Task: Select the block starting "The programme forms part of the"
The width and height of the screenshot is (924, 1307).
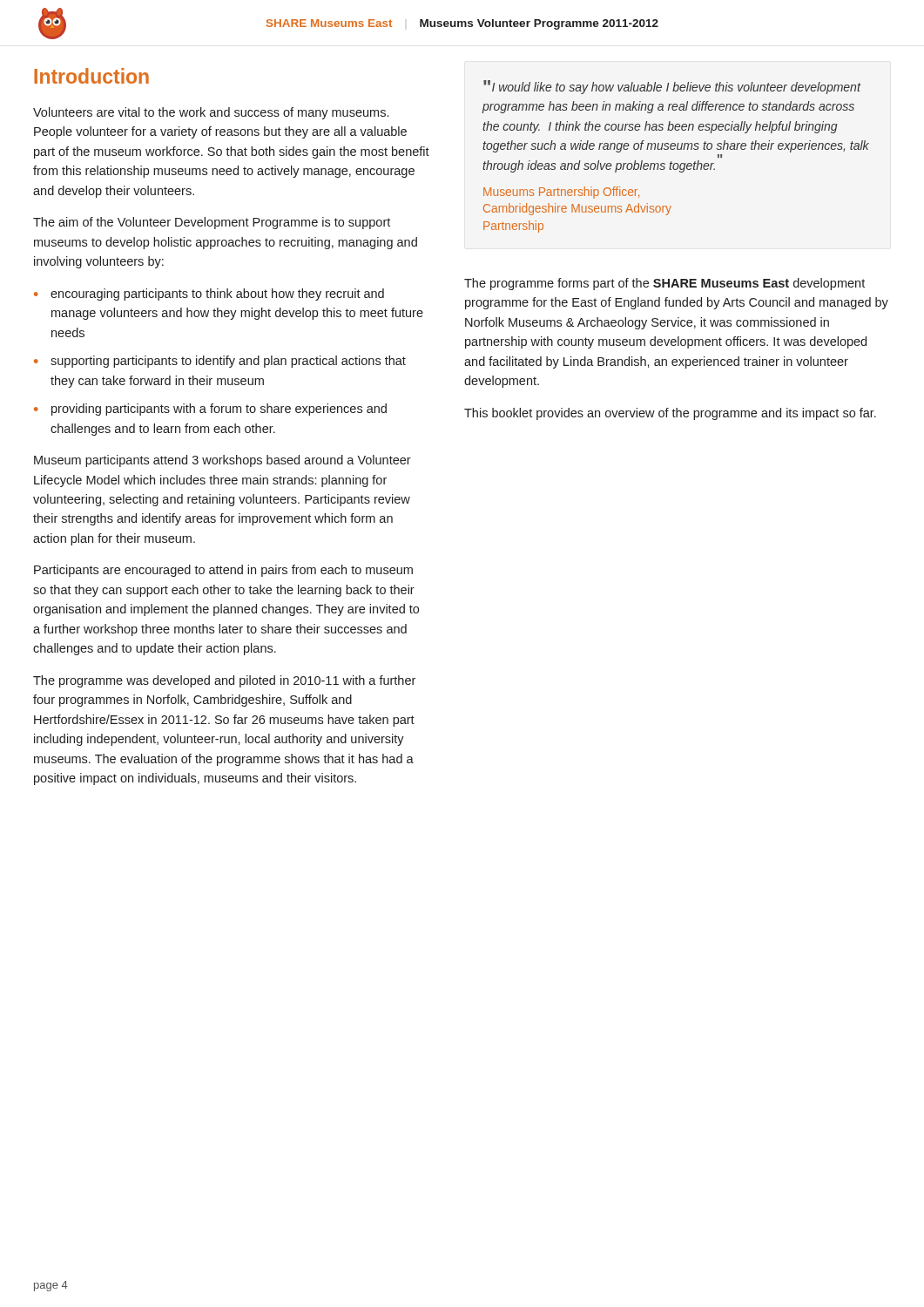Action: [676, 332]
